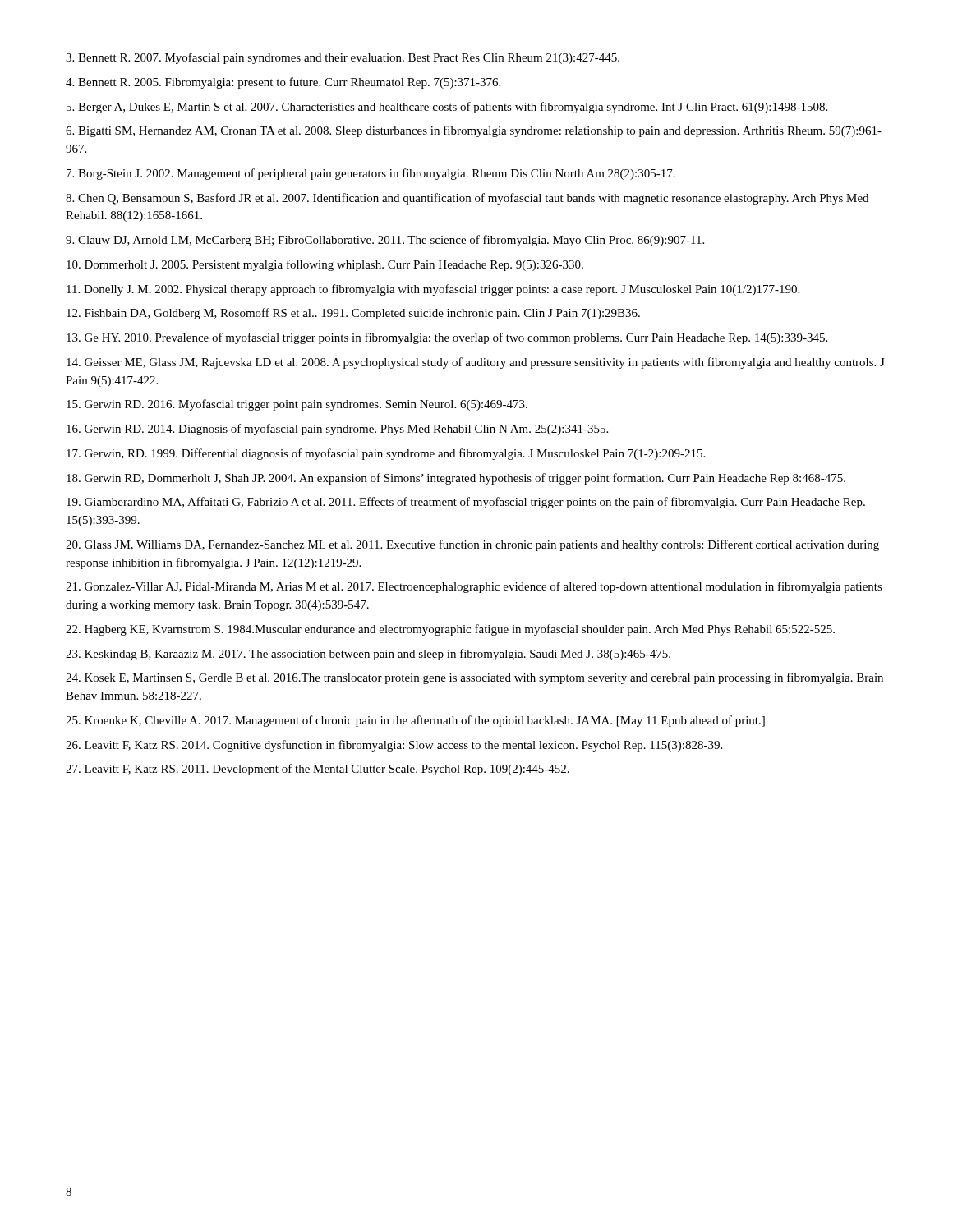
Task: Locate the text starting "23. Keskindag B, Karaaziz M. 2017. The association"
Action: click(x=369, y=653)
